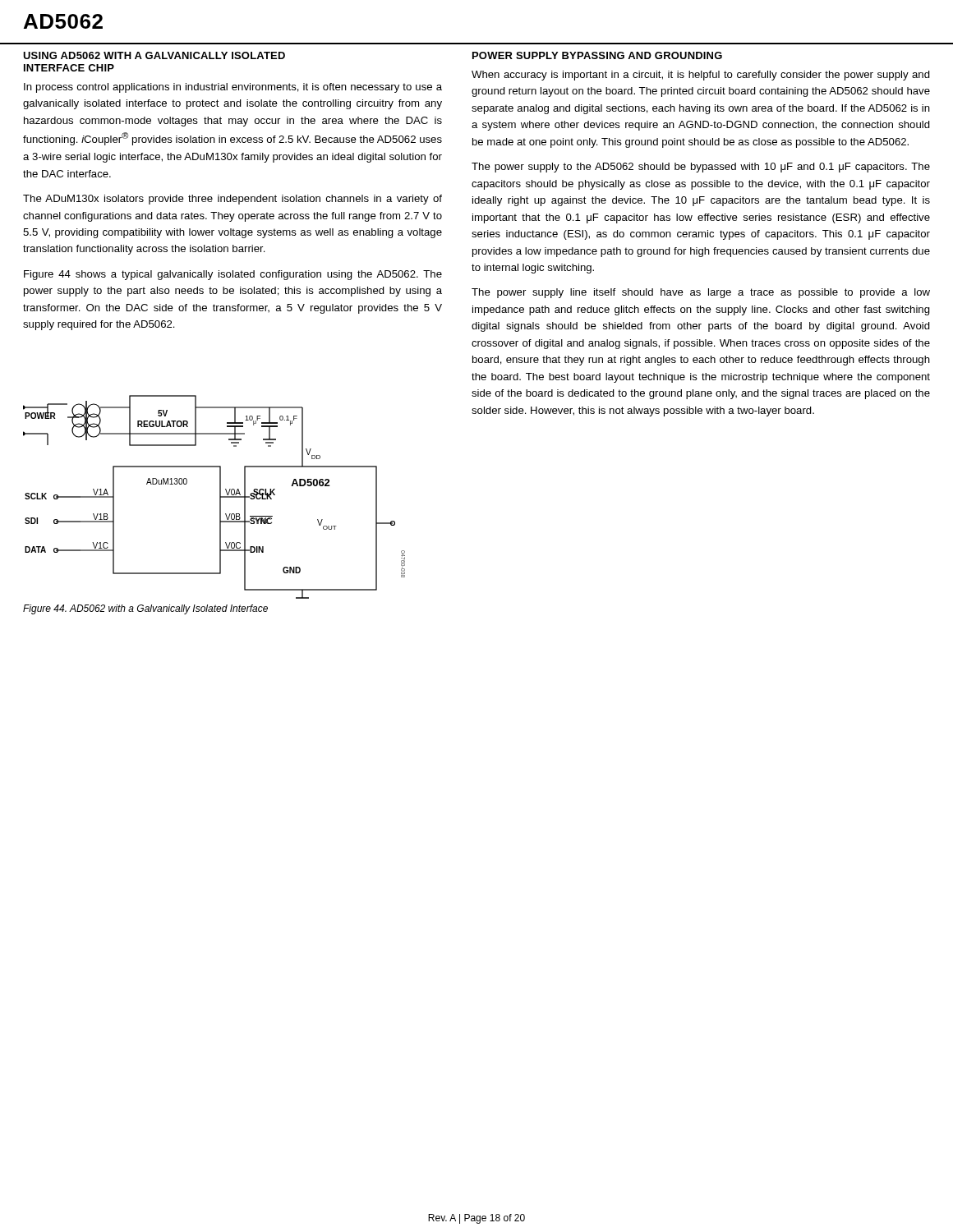Select the text block that reads "Figure 44 shows a typical"
The width and height of the screenshot is (953, 1232).
(232, 299)
